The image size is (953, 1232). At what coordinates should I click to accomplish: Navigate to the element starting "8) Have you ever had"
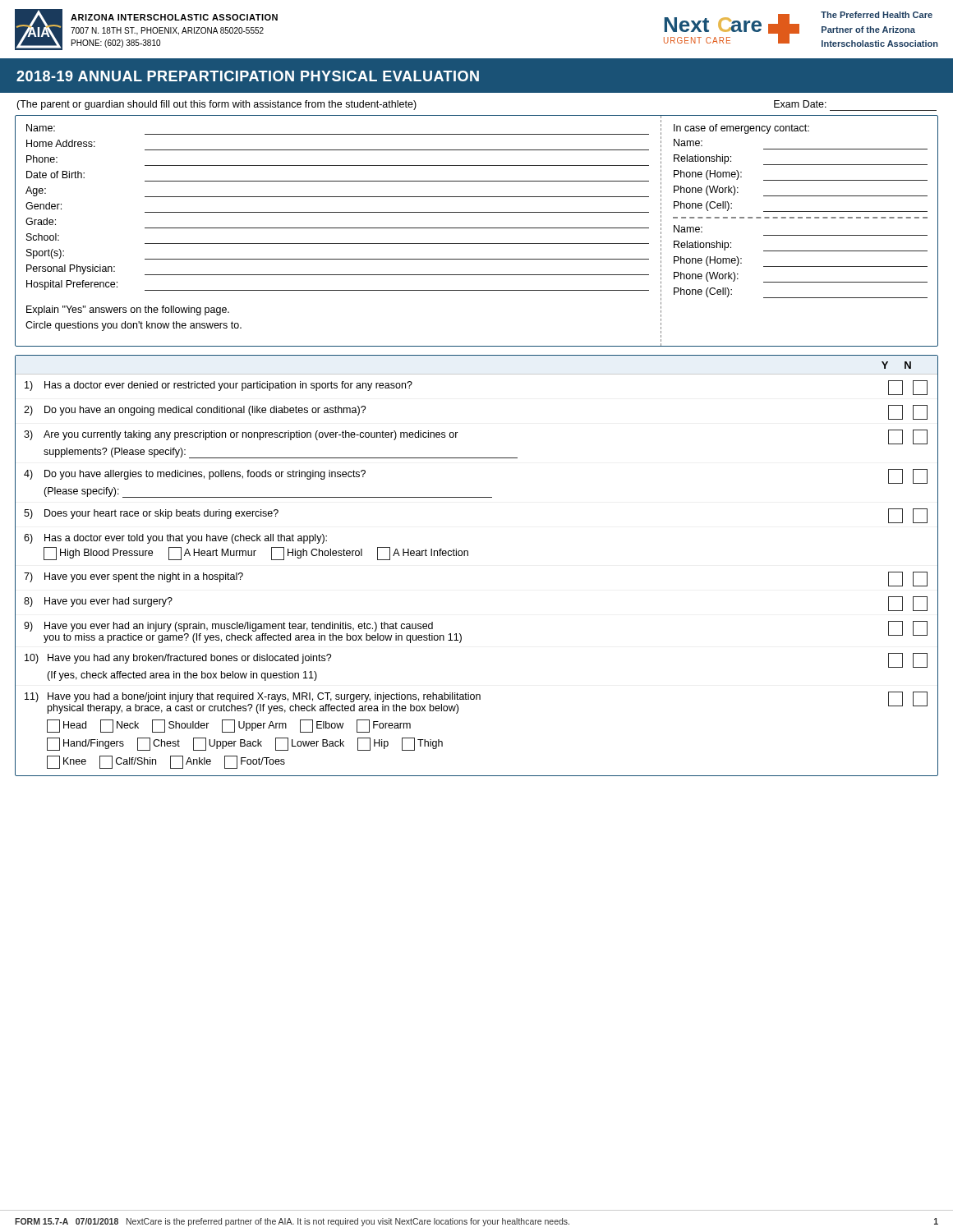click(x=114, y=603)
